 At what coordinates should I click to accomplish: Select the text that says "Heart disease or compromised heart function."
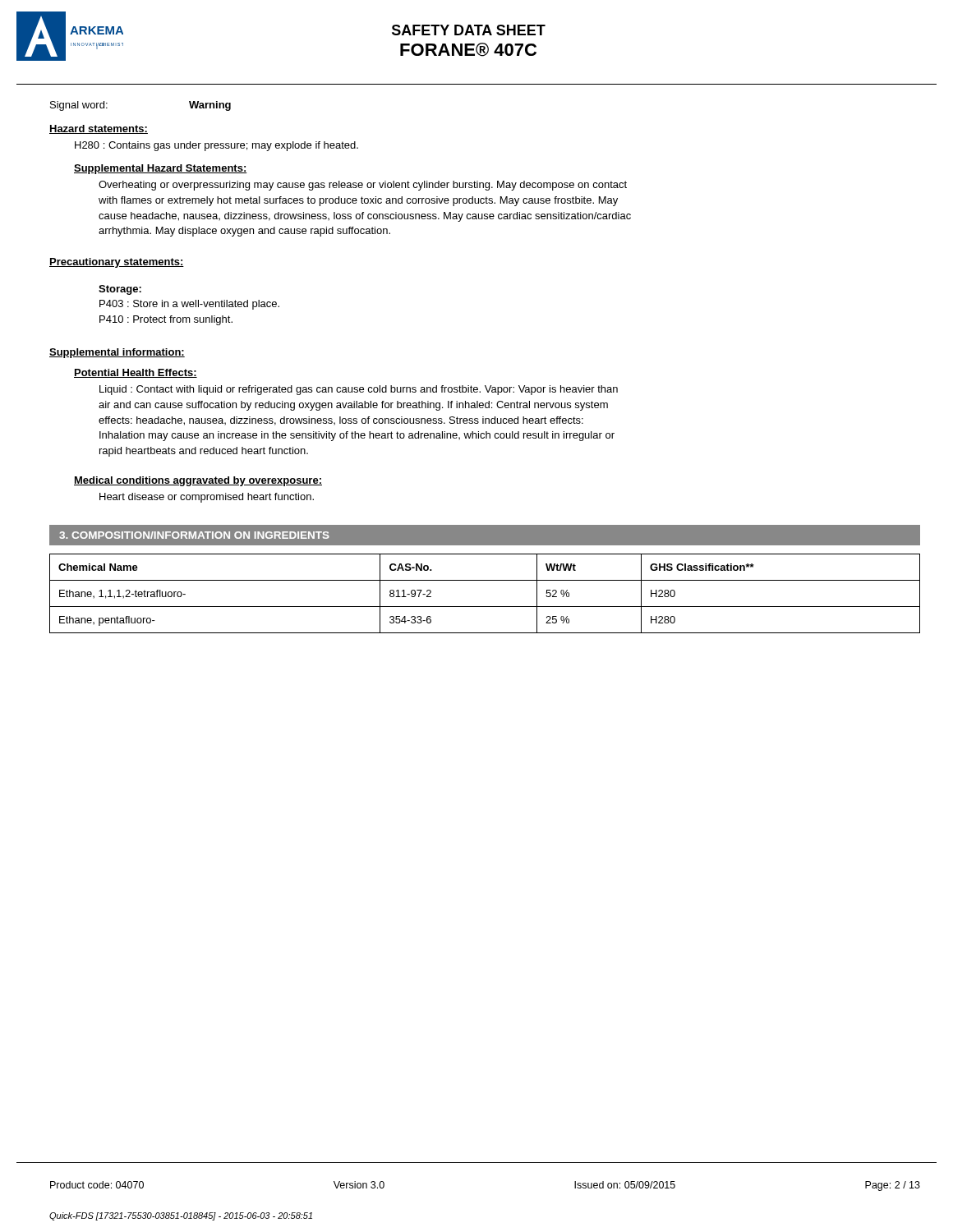207,497
